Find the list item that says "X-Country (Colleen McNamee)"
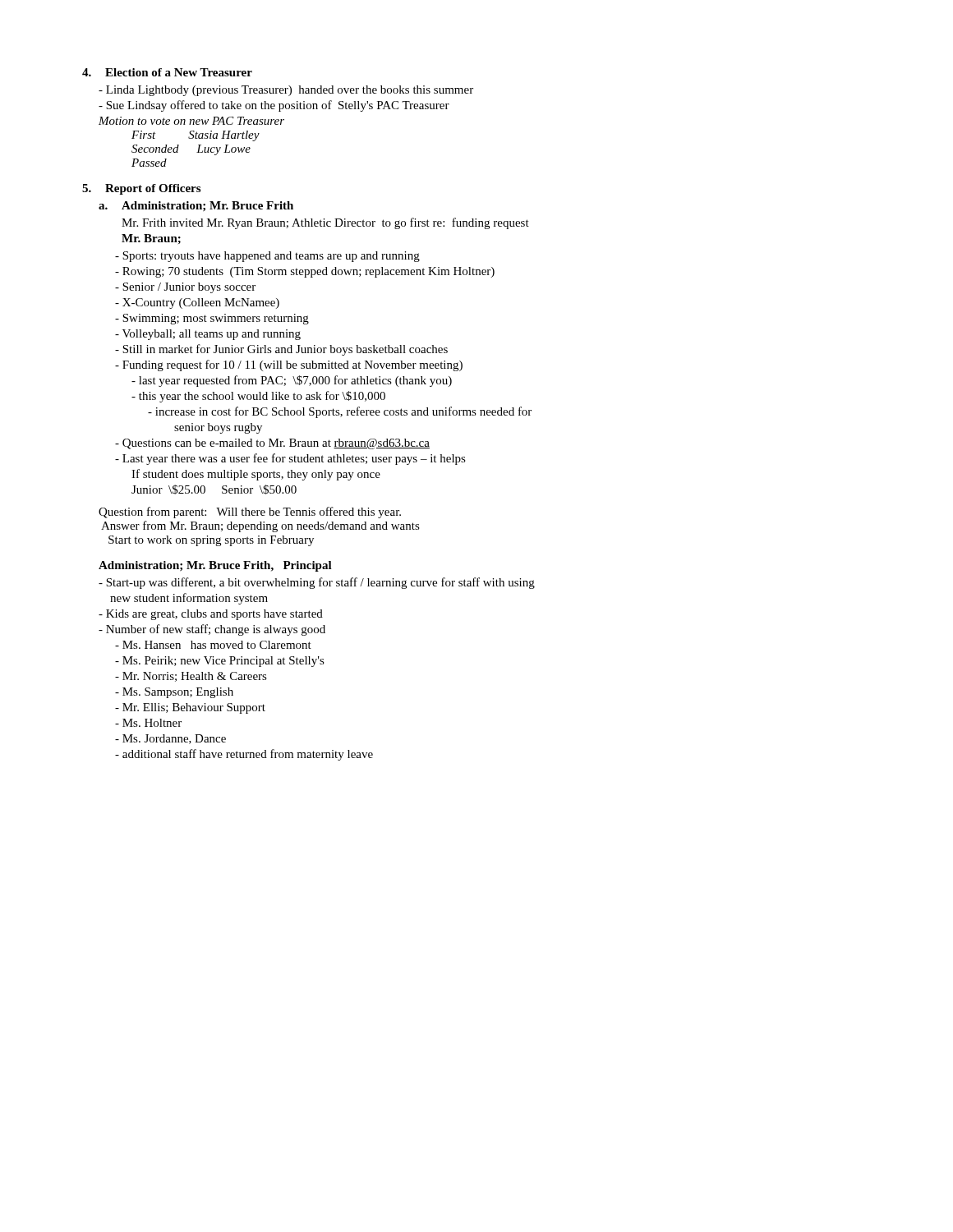Image resolution: width=953 pixels, height=1232 pixels. (x=197, y=302)
